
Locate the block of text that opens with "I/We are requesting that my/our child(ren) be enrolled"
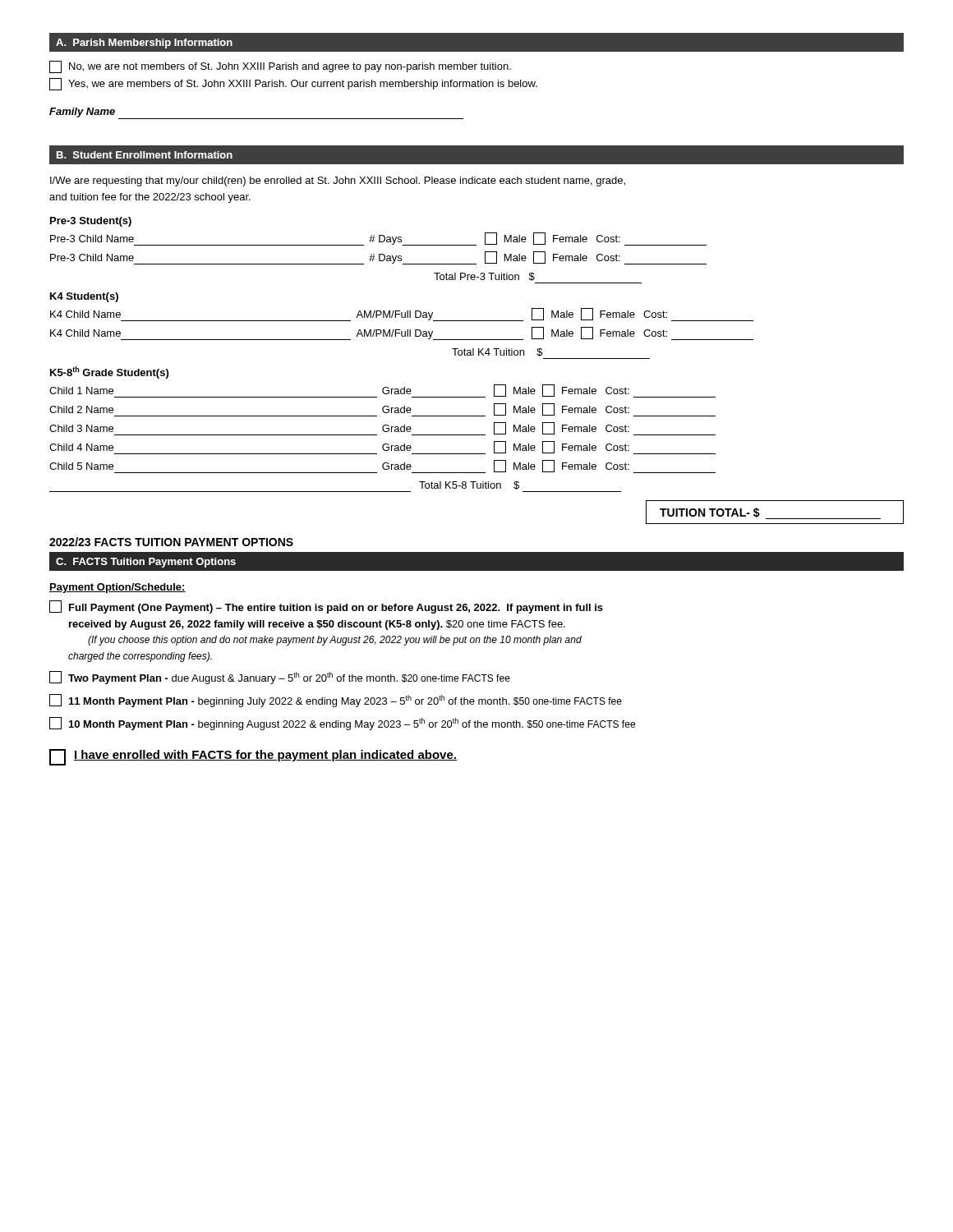pos(338,188)
